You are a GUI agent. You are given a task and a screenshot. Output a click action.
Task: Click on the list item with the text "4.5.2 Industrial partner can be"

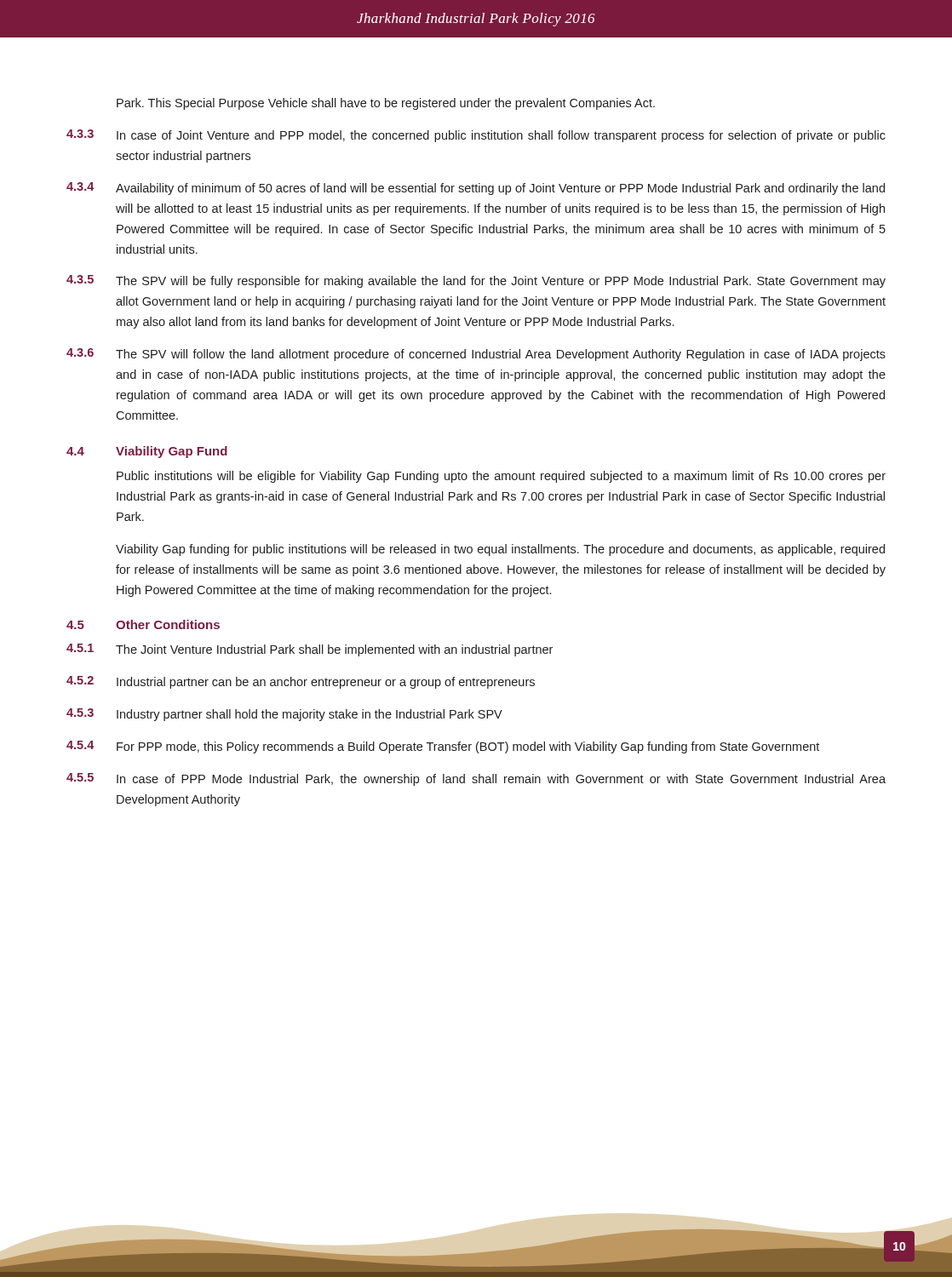(476, 683)
